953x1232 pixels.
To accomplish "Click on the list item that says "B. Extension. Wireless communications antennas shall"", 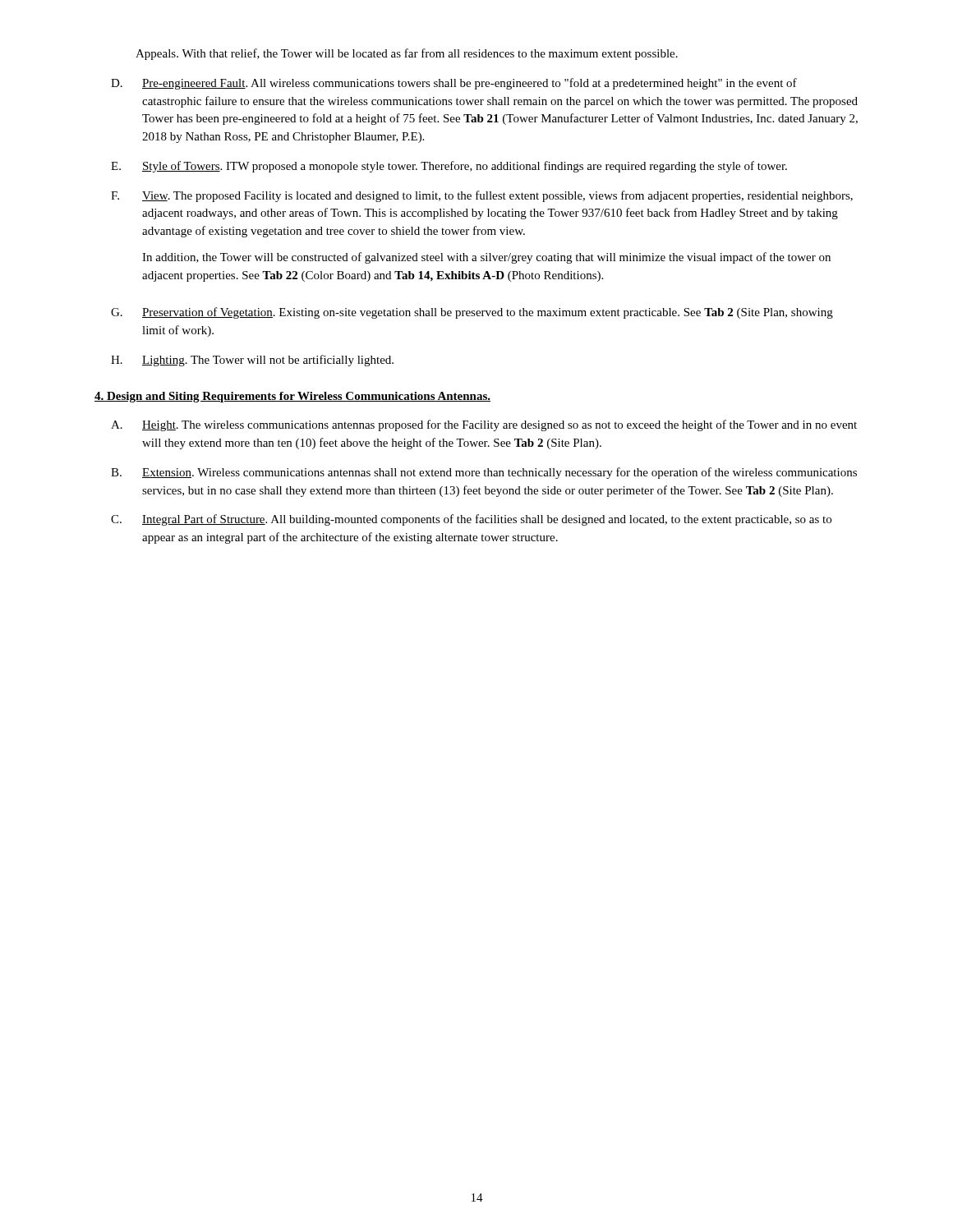I will pos(485,482).
